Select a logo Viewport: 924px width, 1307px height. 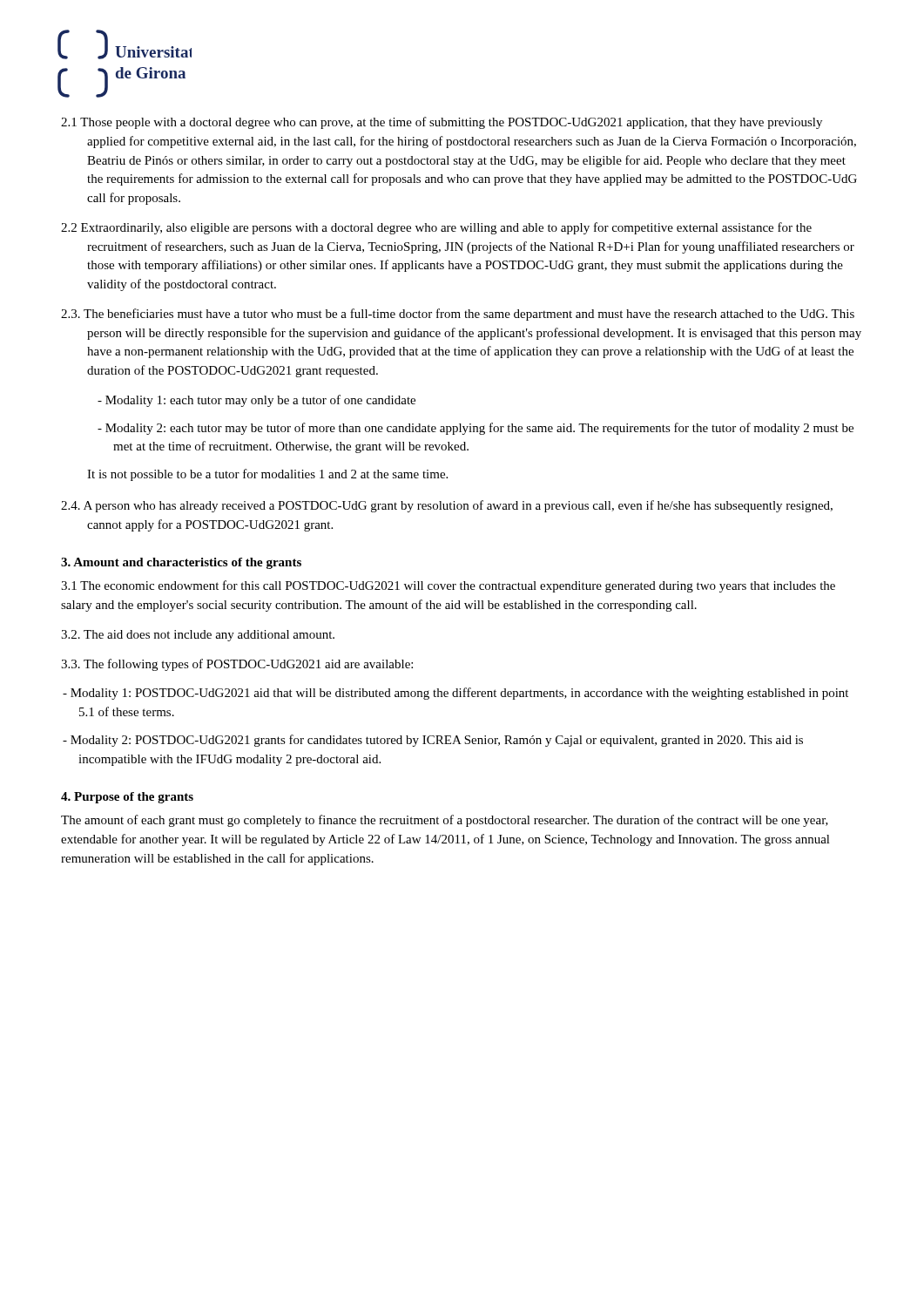(x=122, y=65)
